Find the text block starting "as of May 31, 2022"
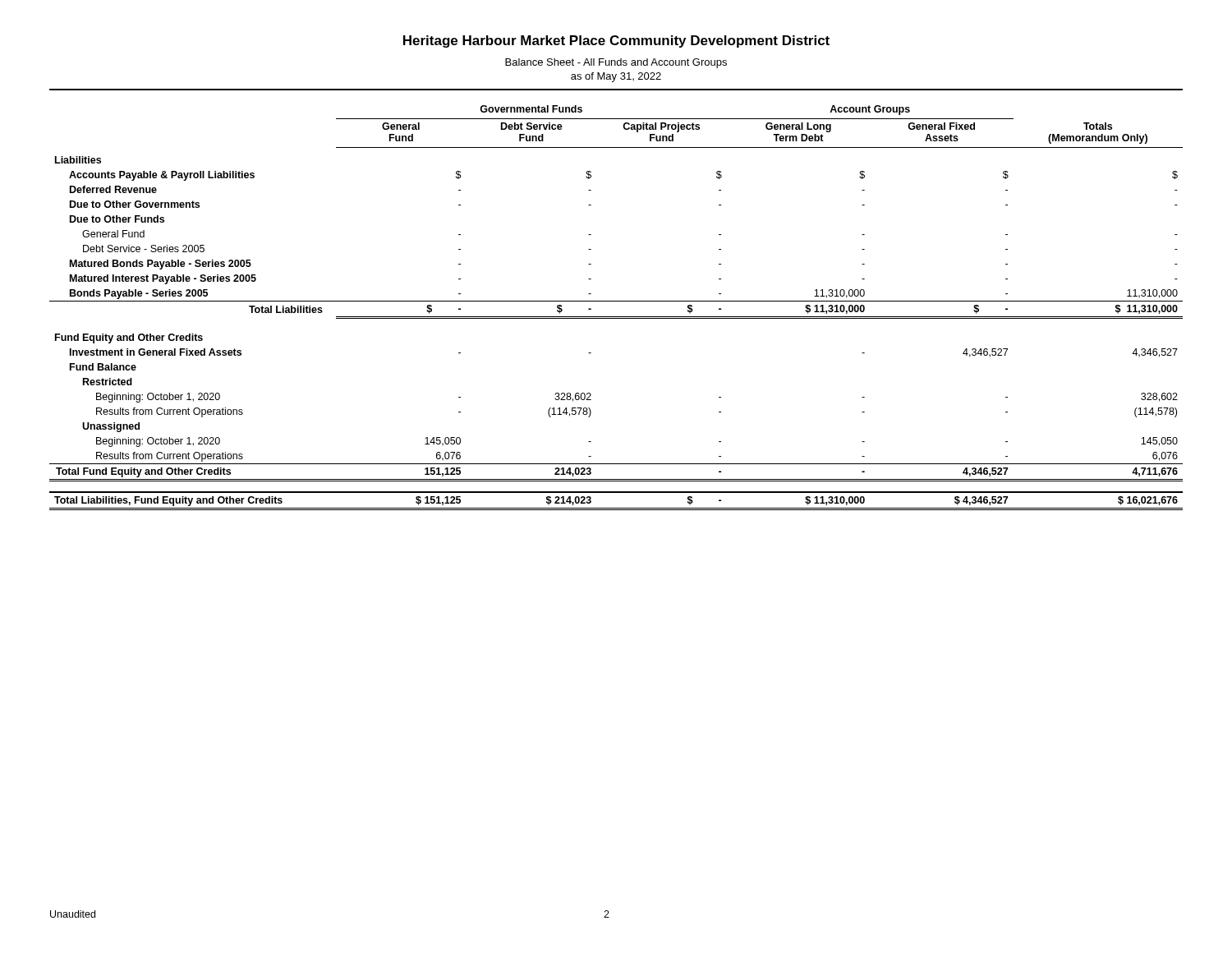The height and width of the screenshot is (953, 1232). pyautogui.click(x=616, y=76)
